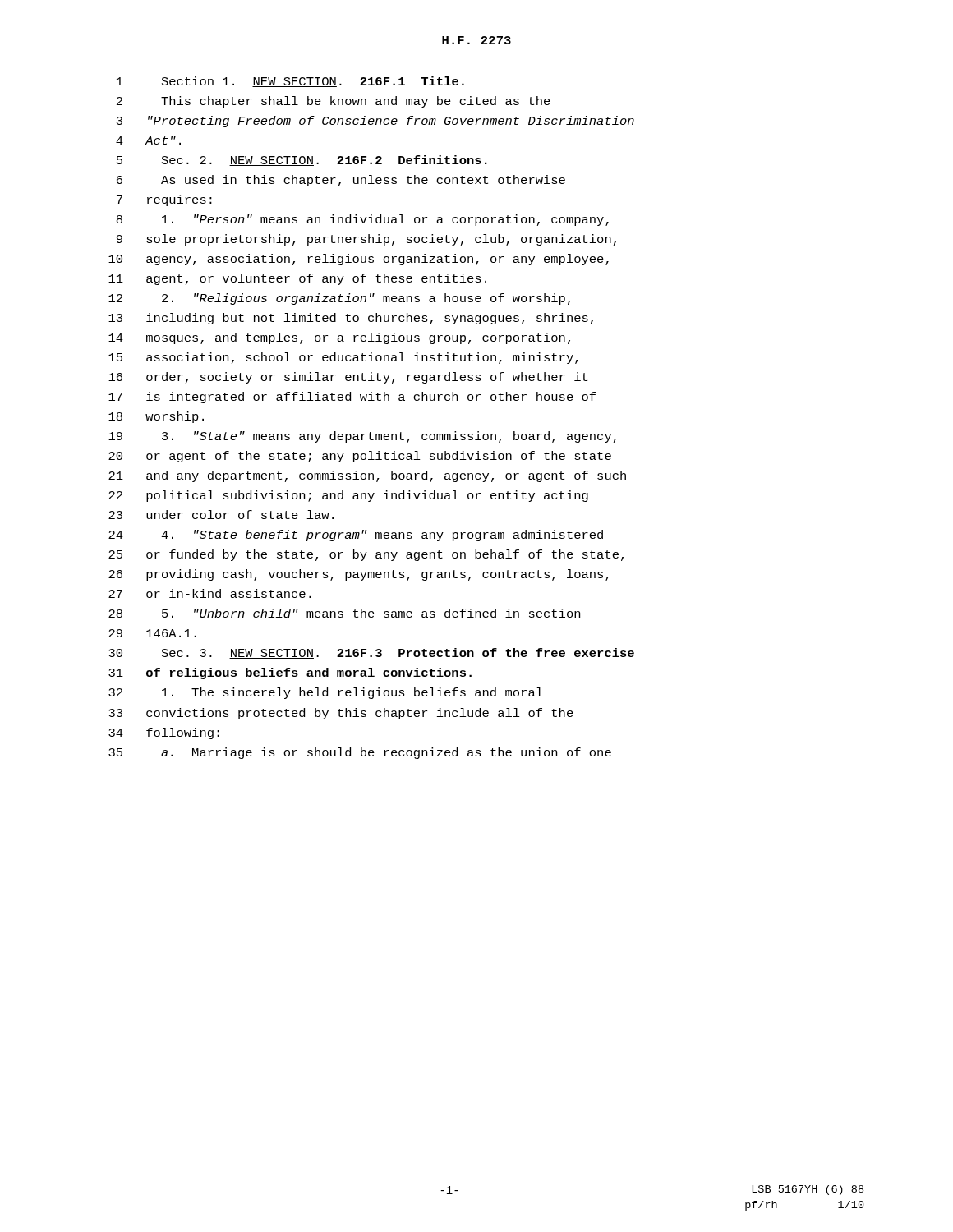Viewport: 953px width, 1232px height.
Task: Find the list item that says "14 mosques, and temples, or"
Action: click(x=476, y=339)
